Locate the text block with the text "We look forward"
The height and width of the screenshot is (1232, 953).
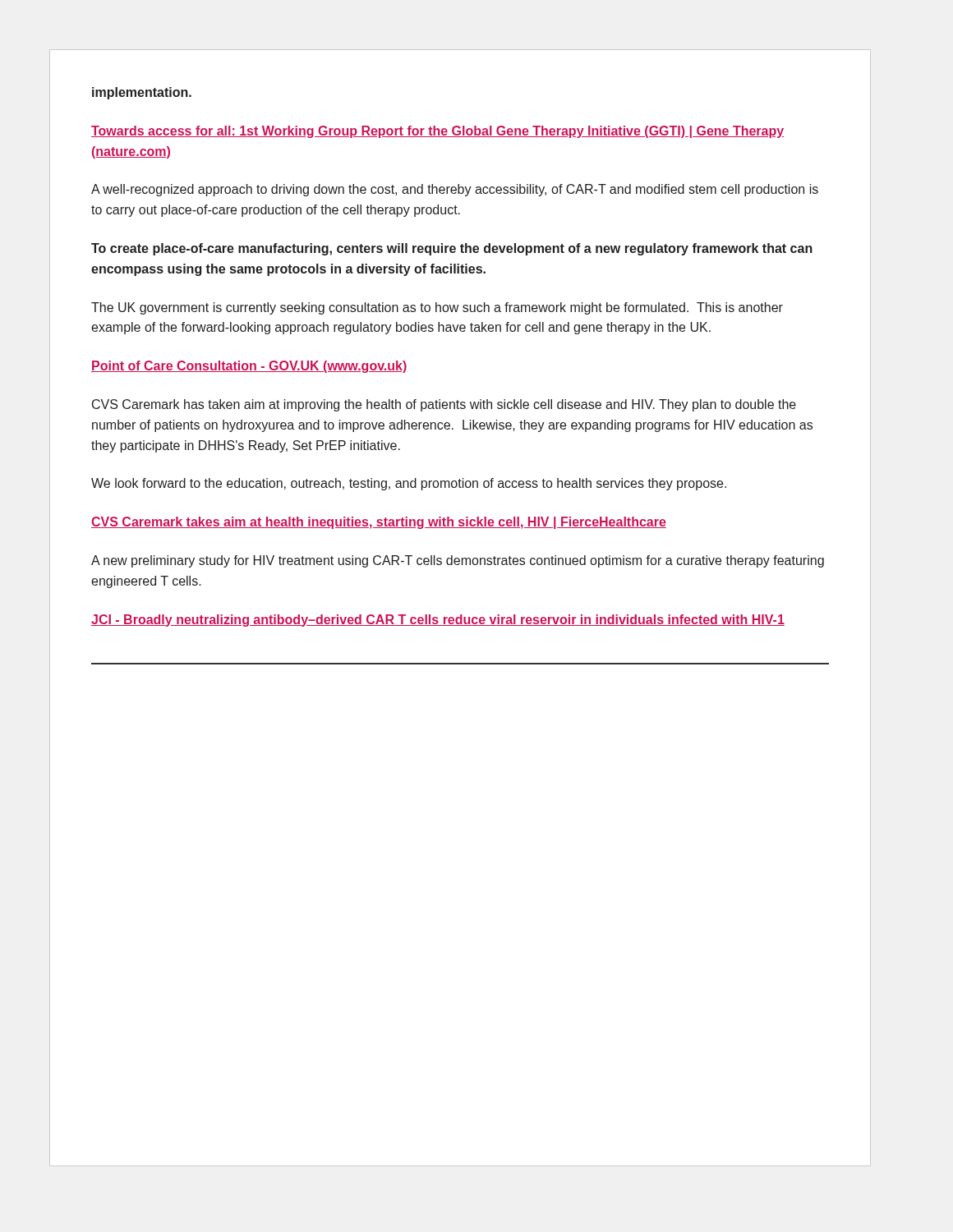pos(409,484)
